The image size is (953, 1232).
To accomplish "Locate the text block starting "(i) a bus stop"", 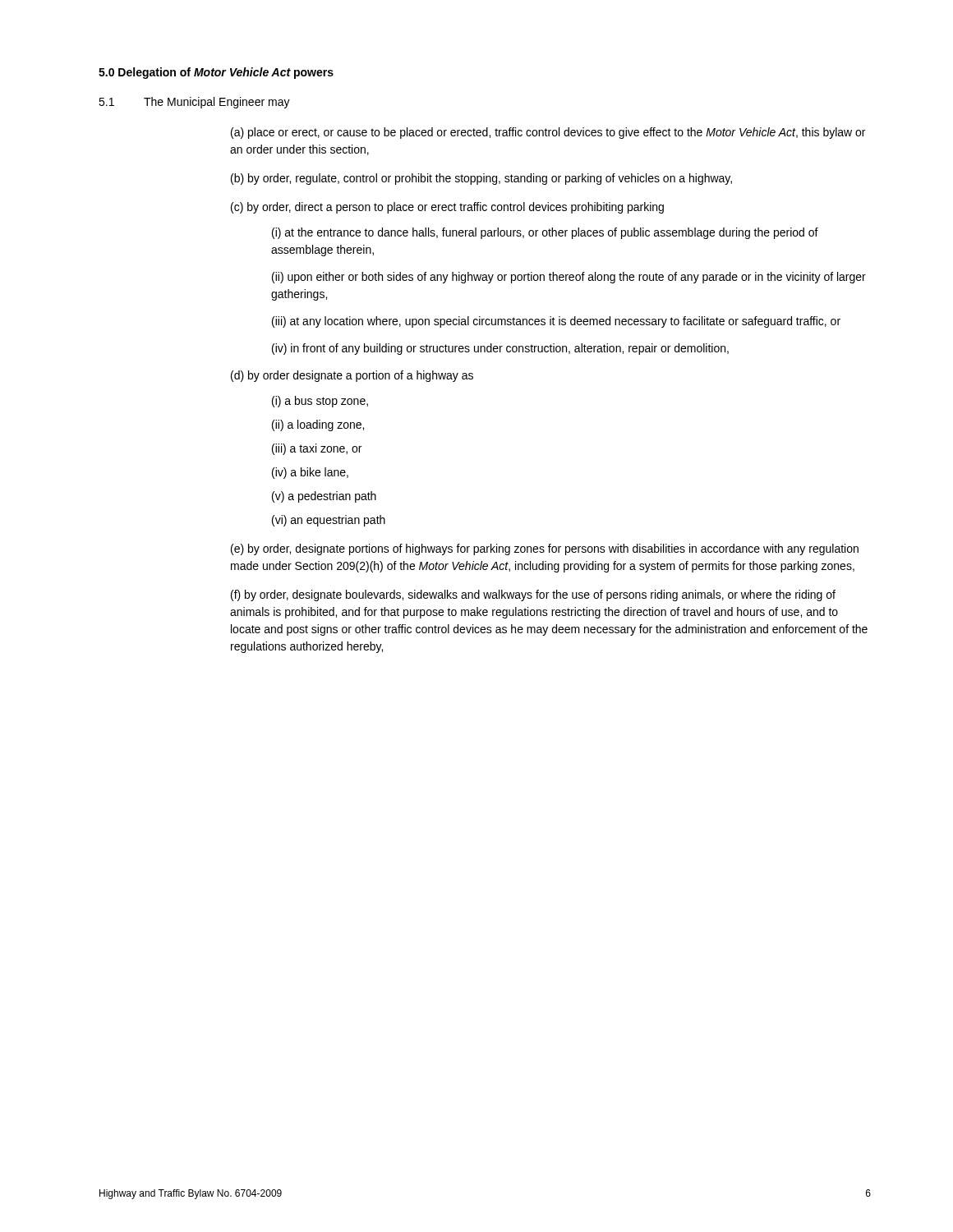I will point(320,401).
